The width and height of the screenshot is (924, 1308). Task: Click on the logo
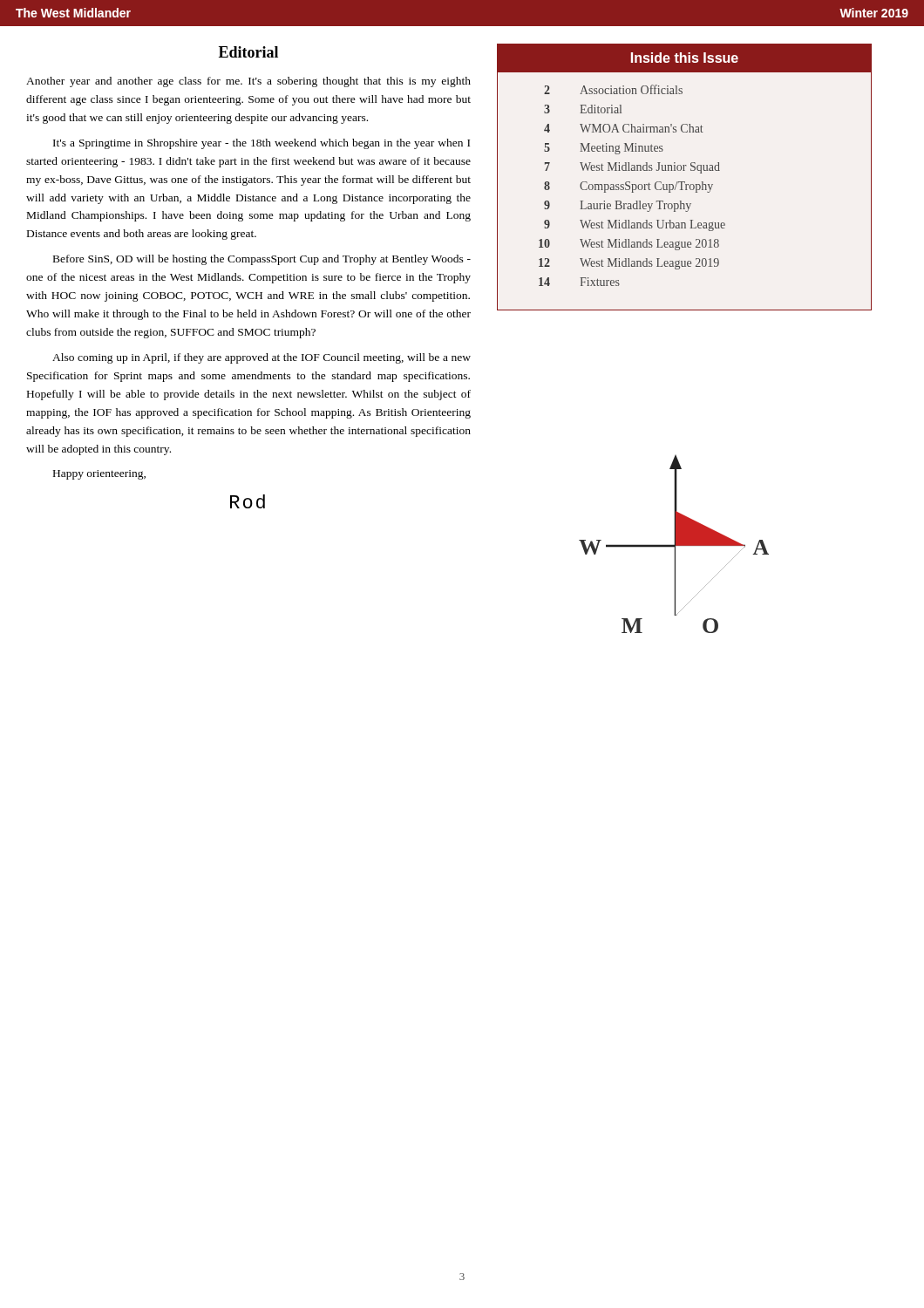click(x=684, y=565)
